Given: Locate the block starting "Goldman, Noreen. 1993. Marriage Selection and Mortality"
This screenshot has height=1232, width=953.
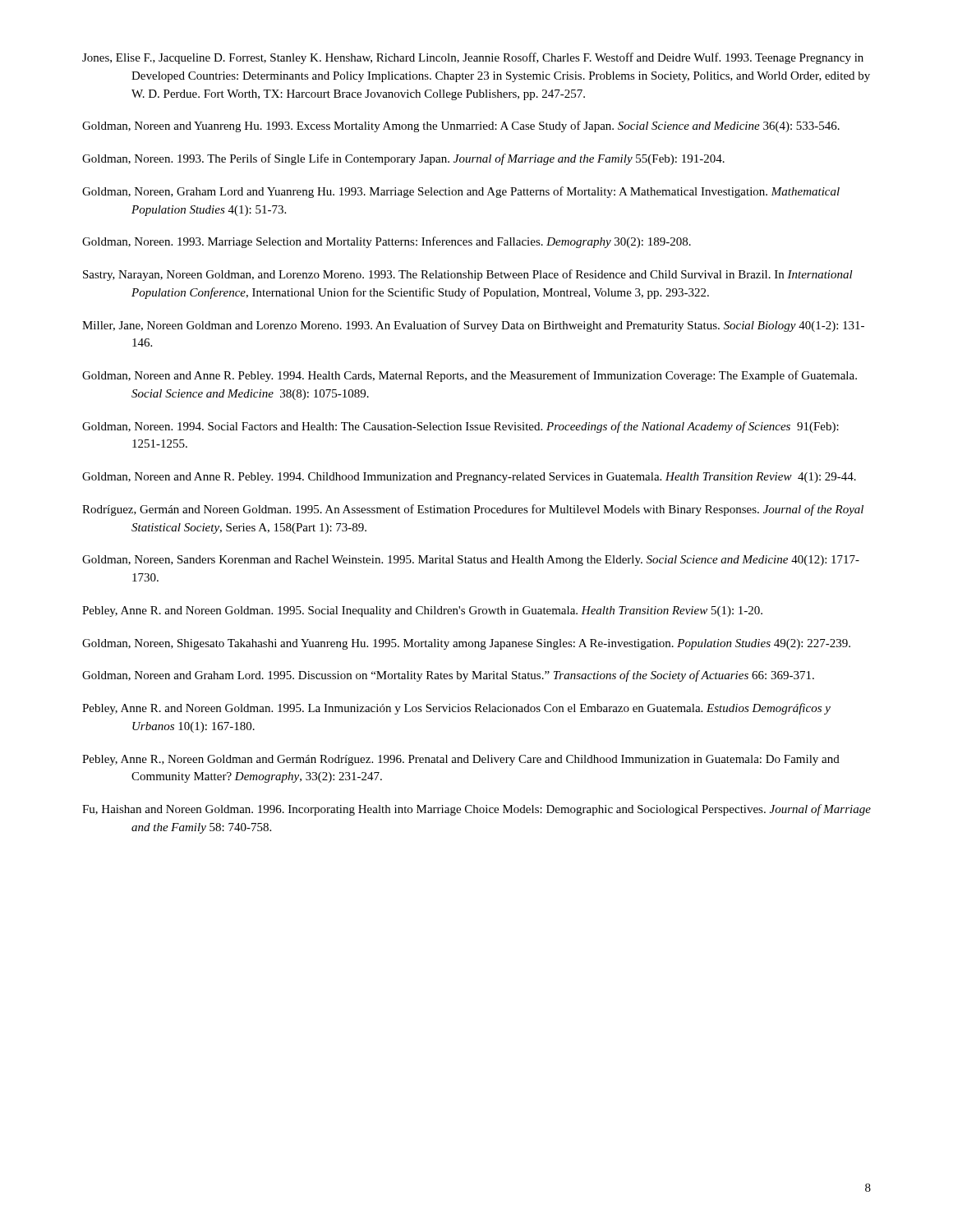Looking at the screenshot, I should [x=387, y=242].
